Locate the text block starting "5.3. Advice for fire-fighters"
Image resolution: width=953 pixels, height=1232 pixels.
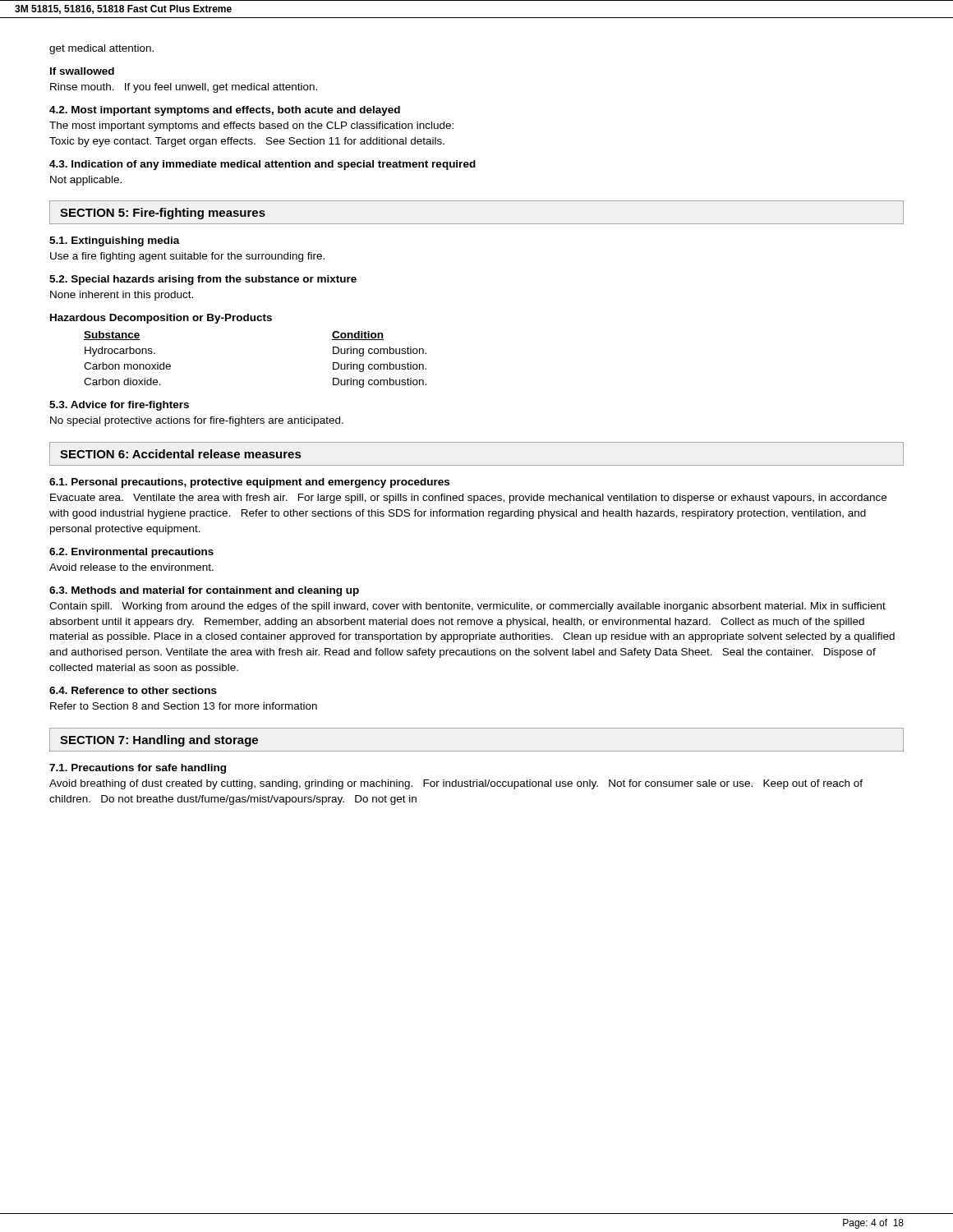coord(119,405)
